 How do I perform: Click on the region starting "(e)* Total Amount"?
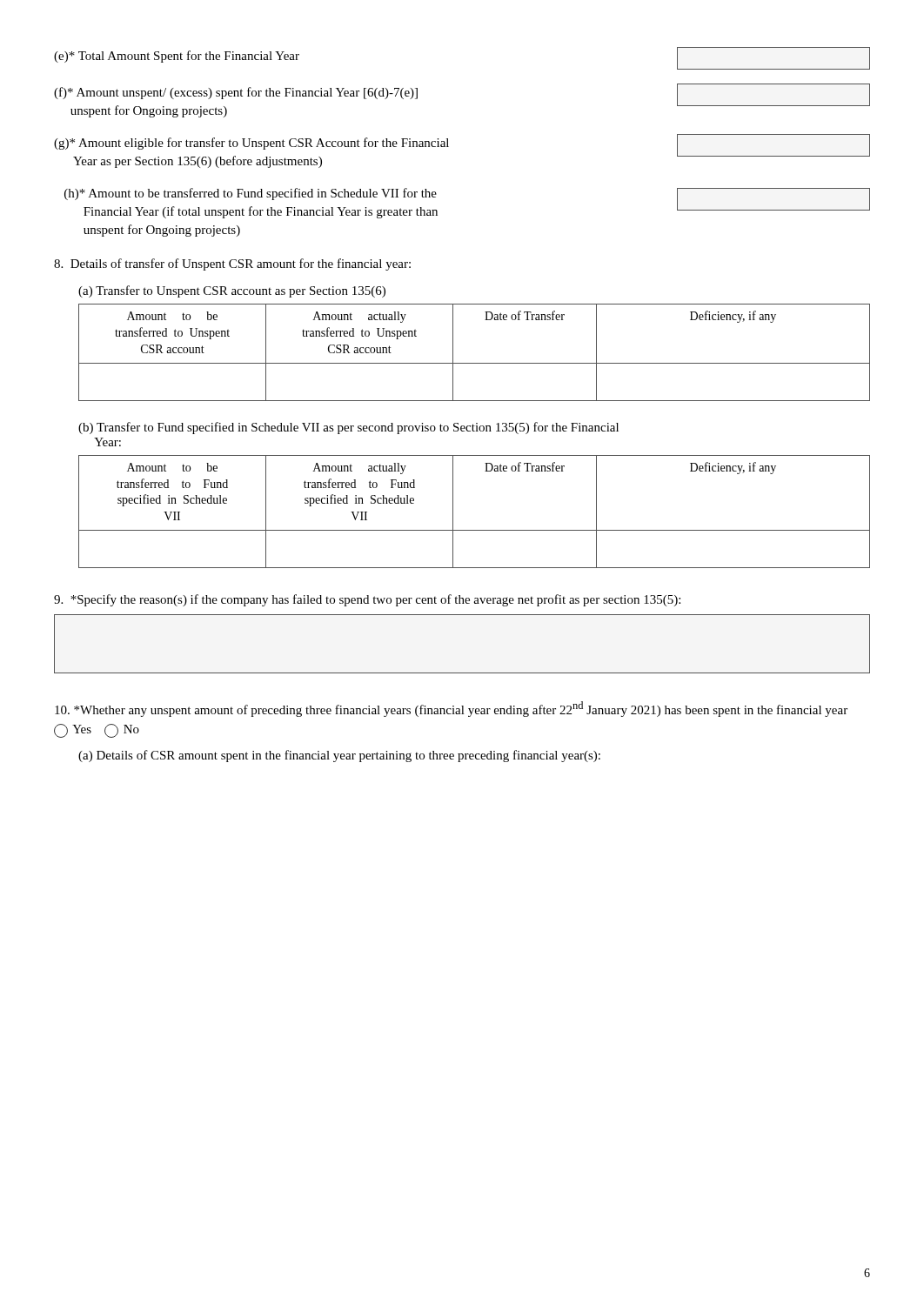click(192, 58)
